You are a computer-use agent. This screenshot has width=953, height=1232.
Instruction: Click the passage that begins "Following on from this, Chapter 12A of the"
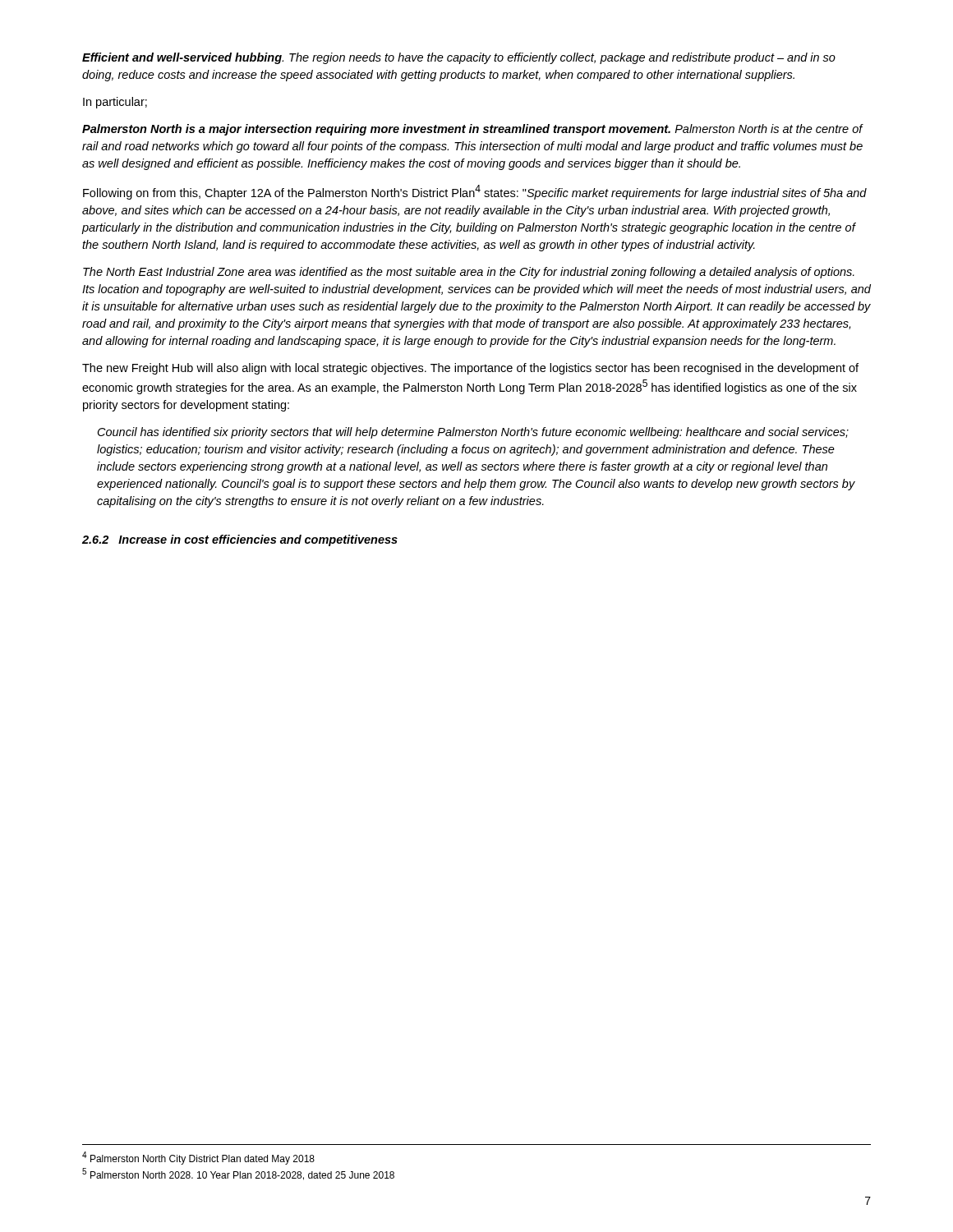474,217
